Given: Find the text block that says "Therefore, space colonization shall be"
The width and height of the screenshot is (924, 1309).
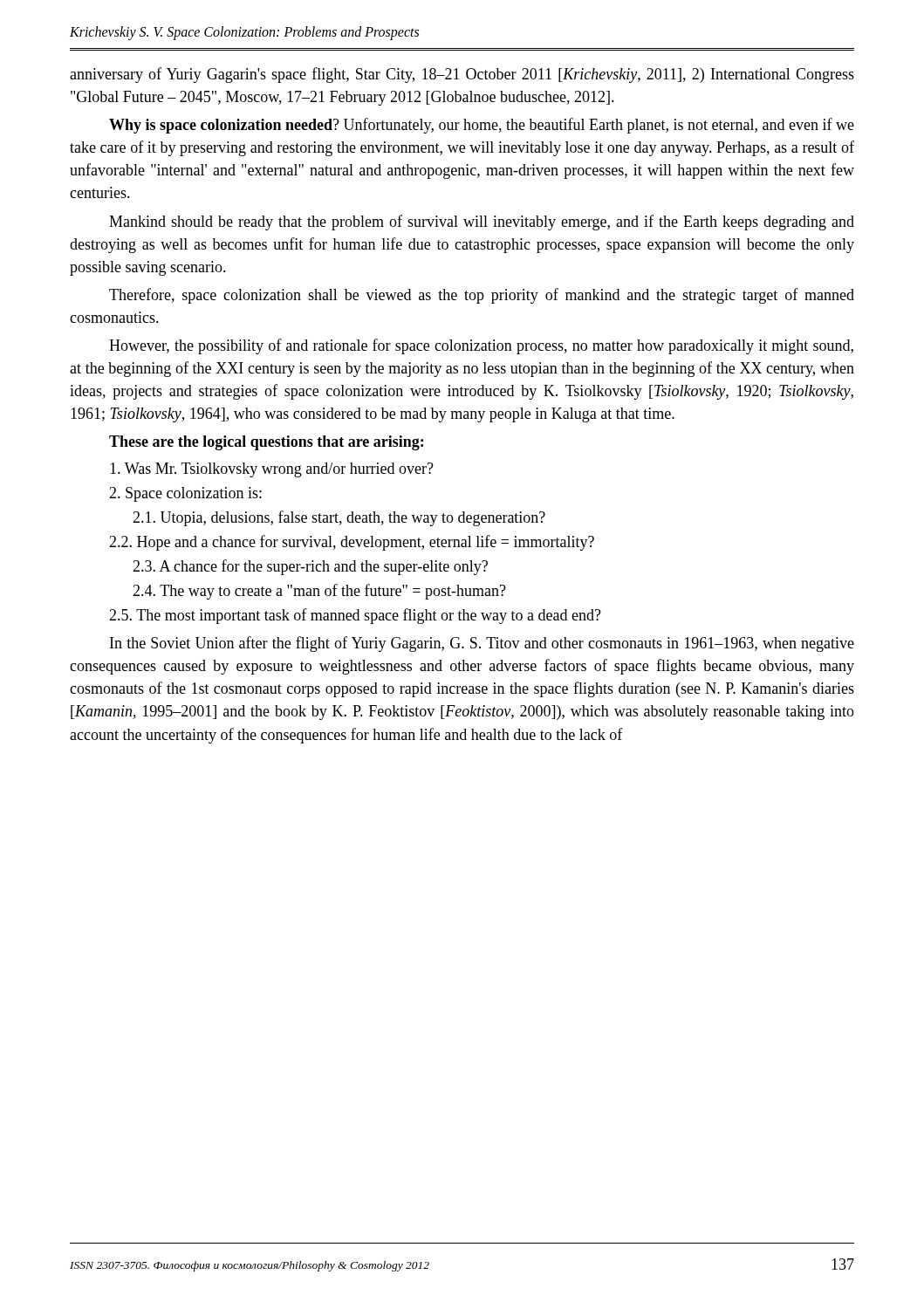Looking at the screenshot, I should pyautogui.click(x=462, y=306).
